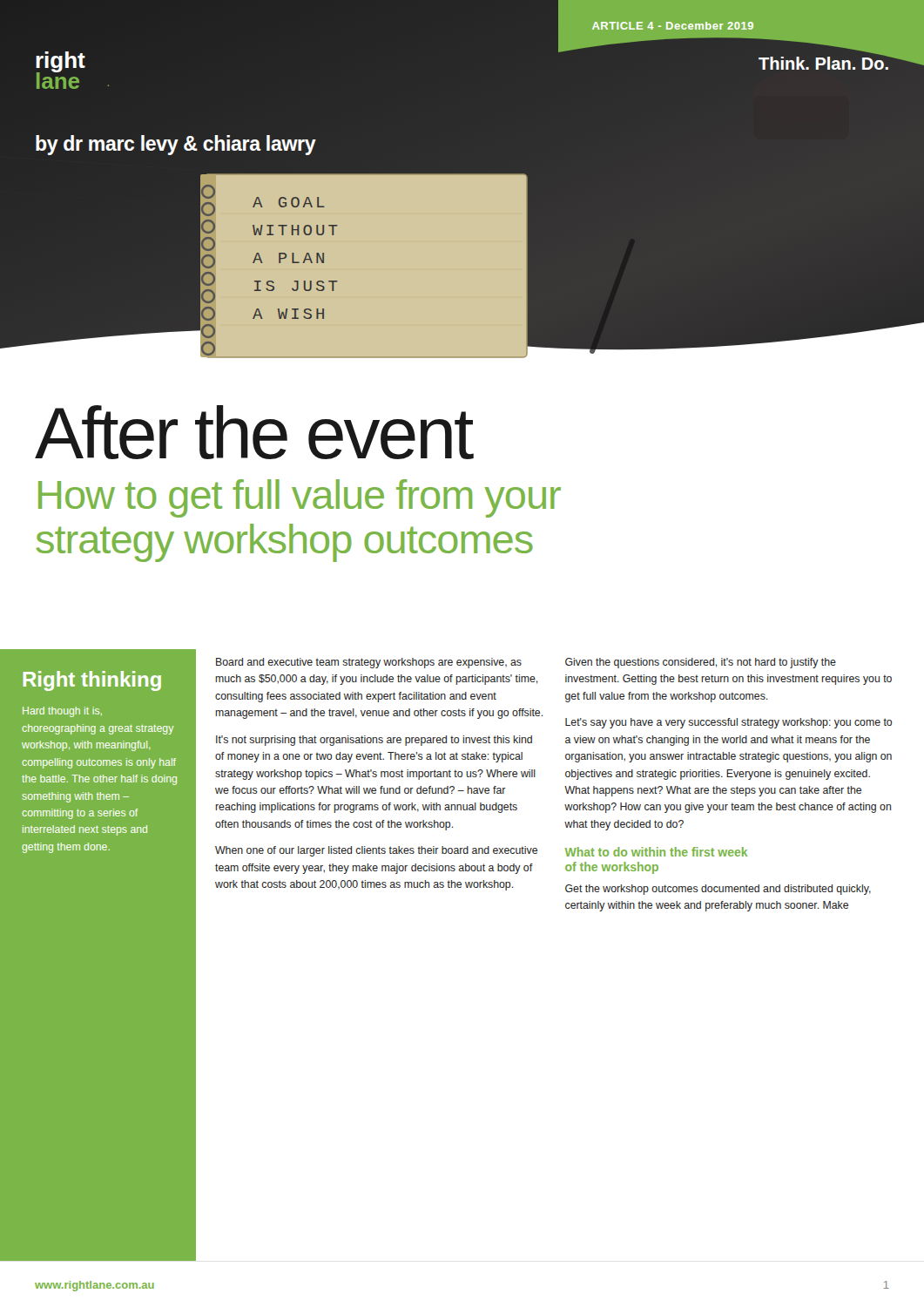The width and height of the screenshot is (924, 1307).
Task: Locate the text block starting "Given the questions"
Action: point(728,679)
